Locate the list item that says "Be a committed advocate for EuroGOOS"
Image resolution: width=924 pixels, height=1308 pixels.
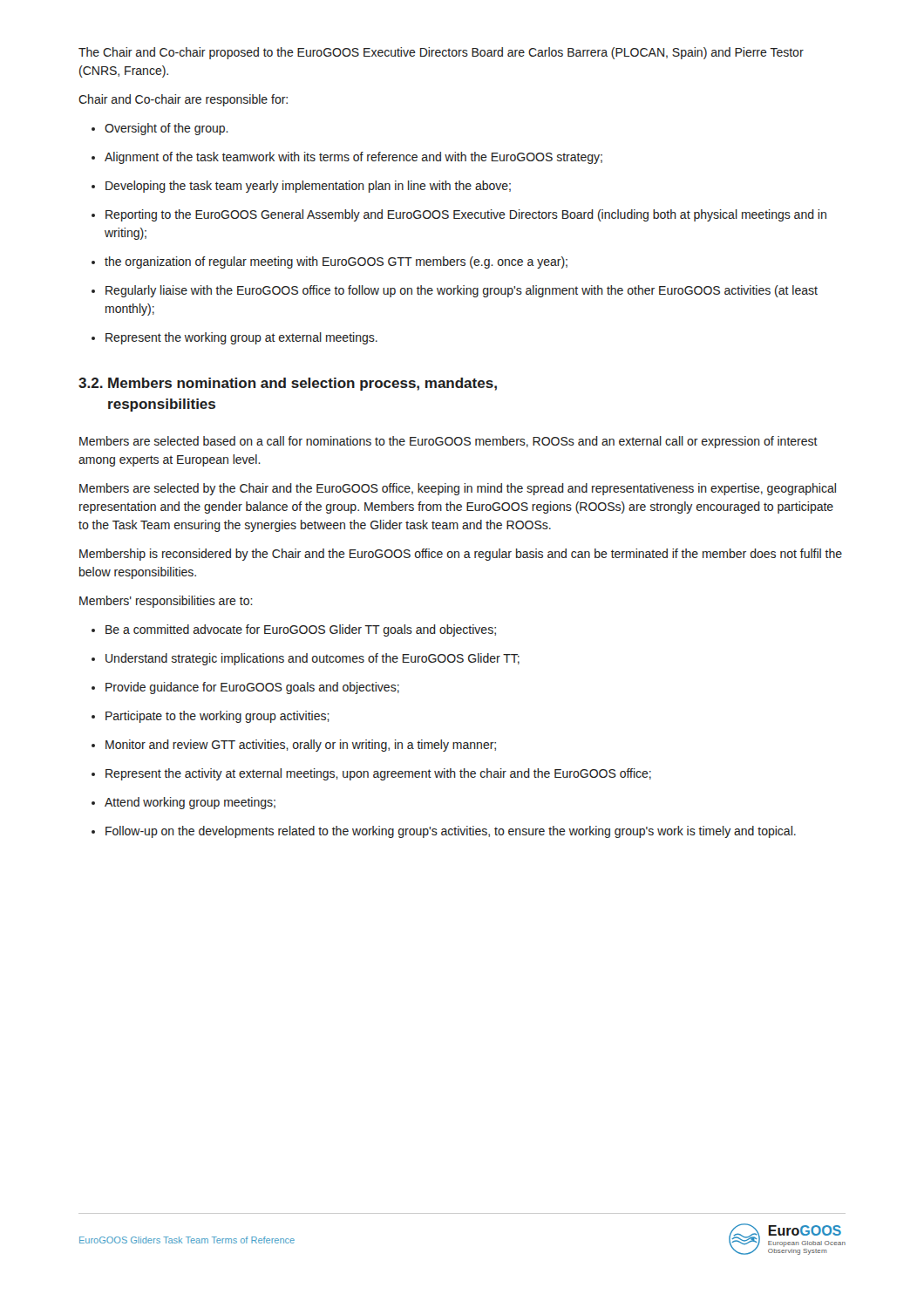462,630
